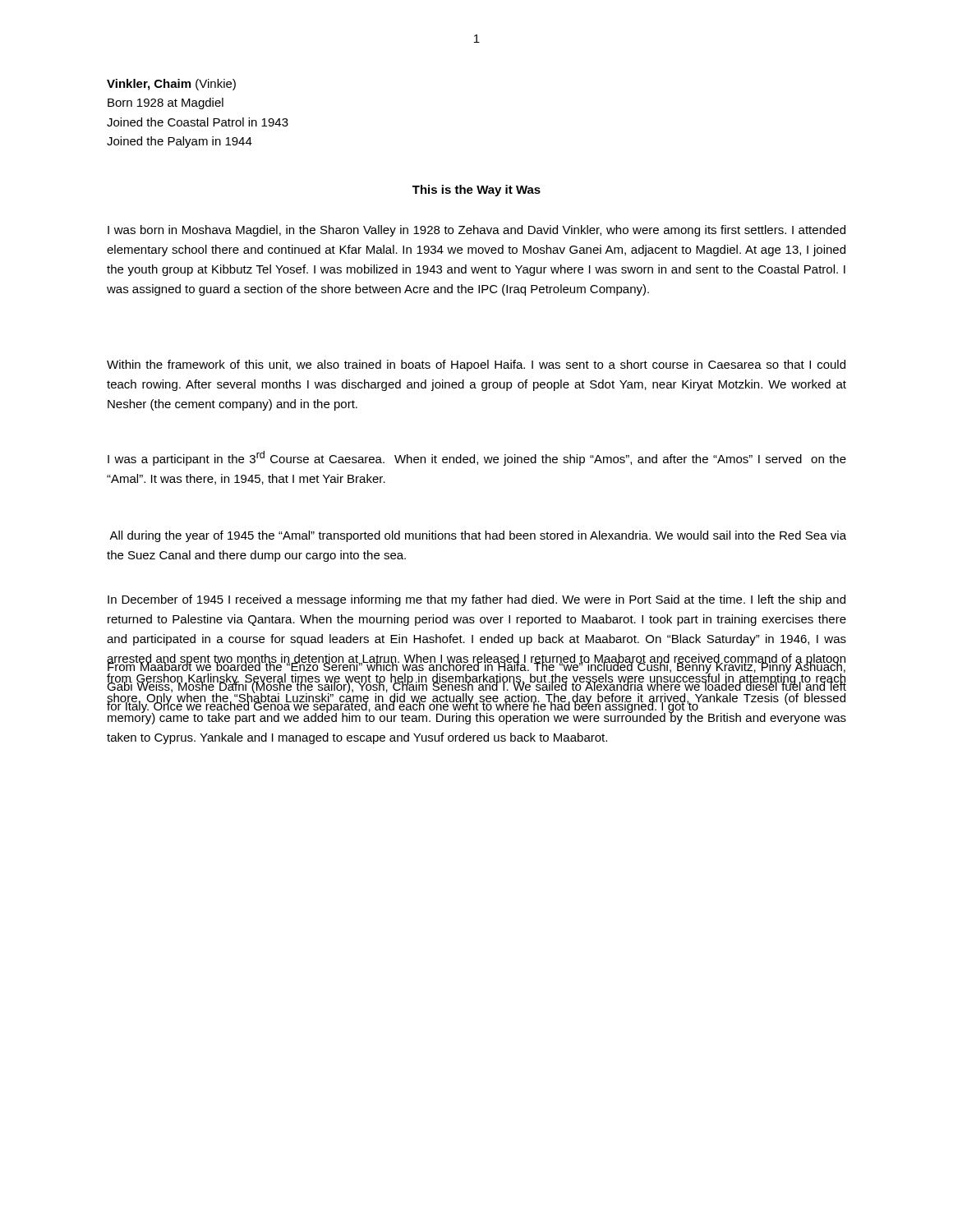Select the element starting "I was born in Moshava Magdiel,"
Screen dimensions: 1232x953
point(476,259)
